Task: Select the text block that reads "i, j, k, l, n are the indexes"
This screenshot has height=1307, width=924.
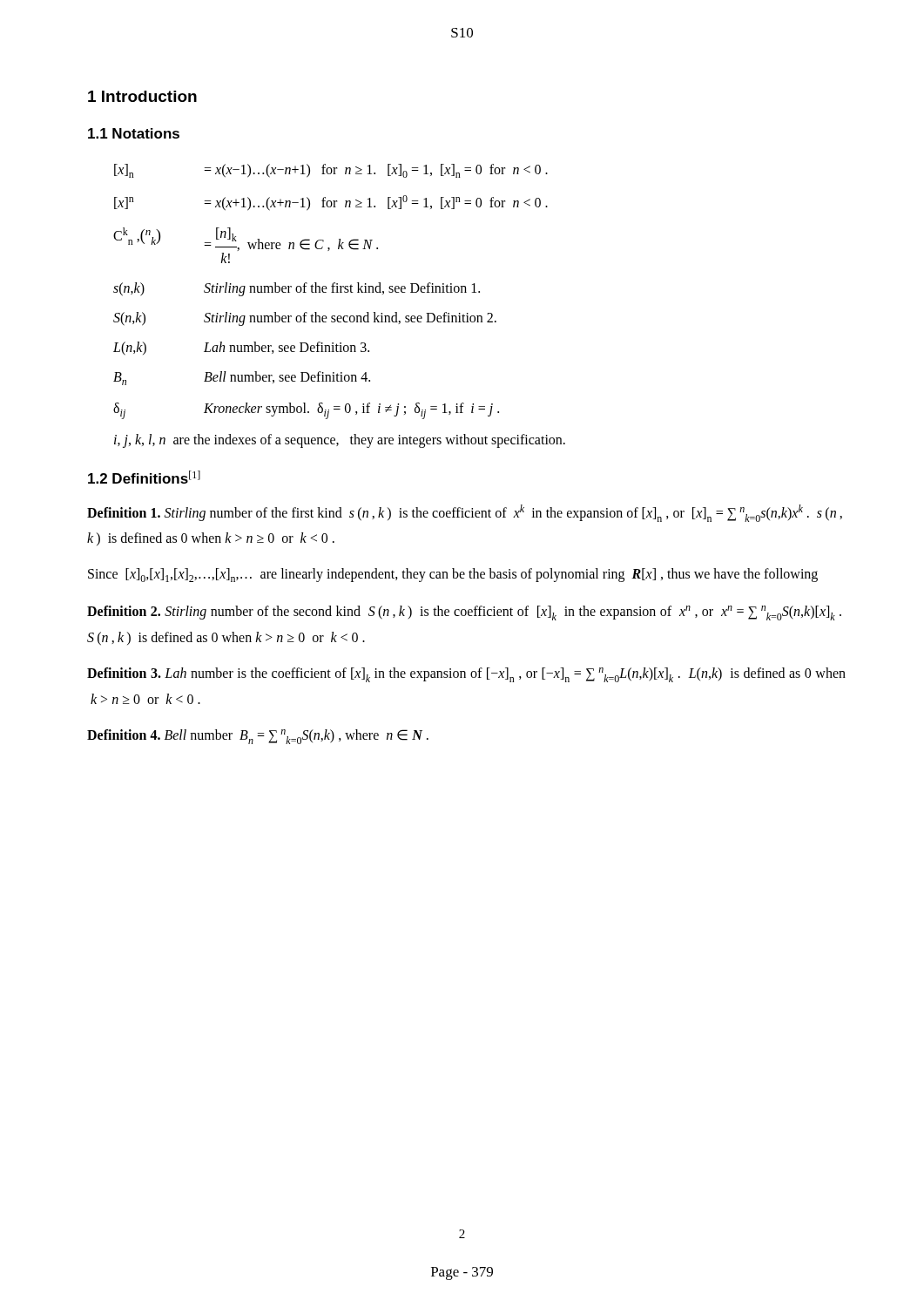Action: [340, 440]
